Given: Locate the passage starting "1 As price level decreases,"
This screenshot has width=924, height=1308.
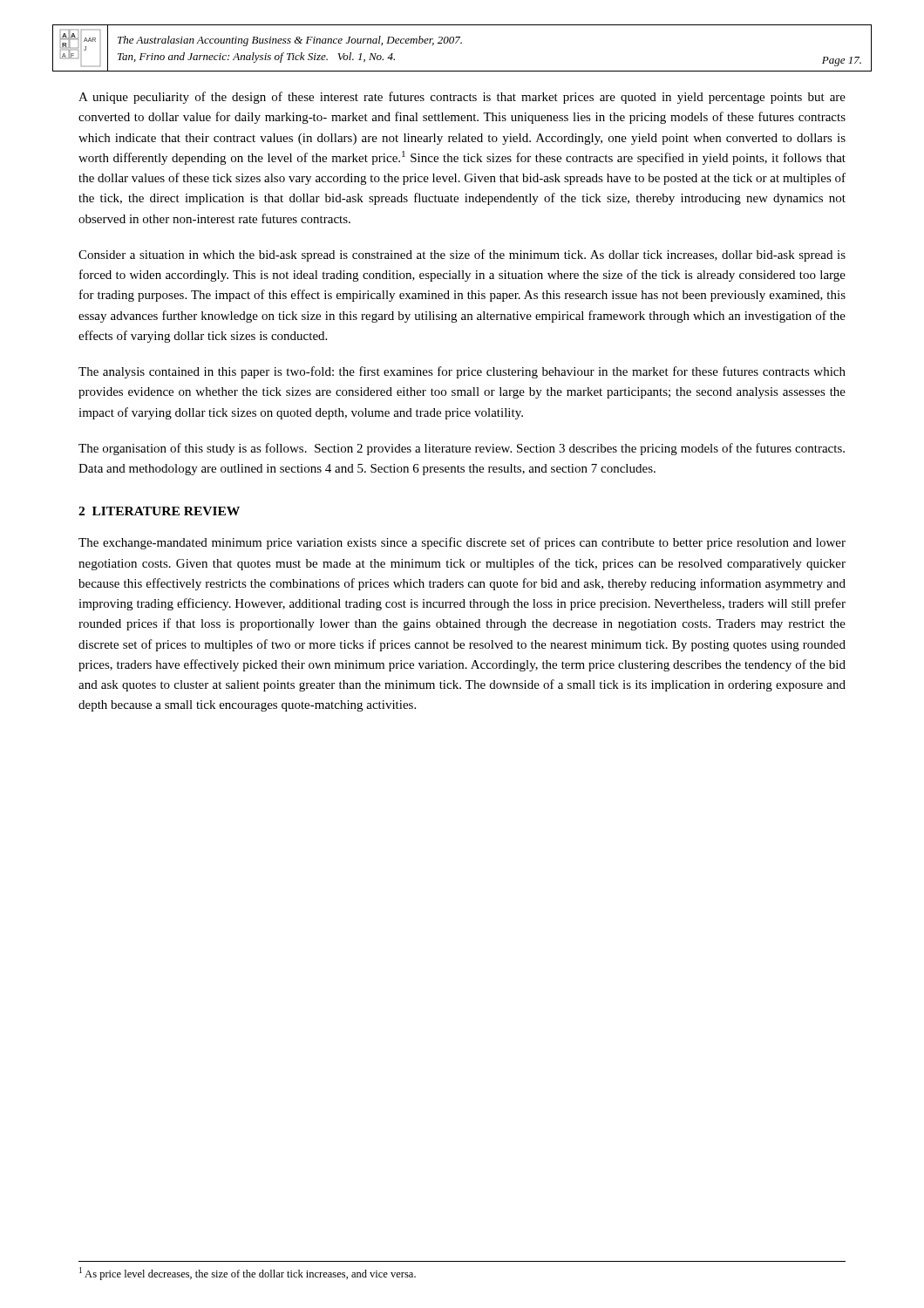Looking at the screenshot, I should point(247,1273).
